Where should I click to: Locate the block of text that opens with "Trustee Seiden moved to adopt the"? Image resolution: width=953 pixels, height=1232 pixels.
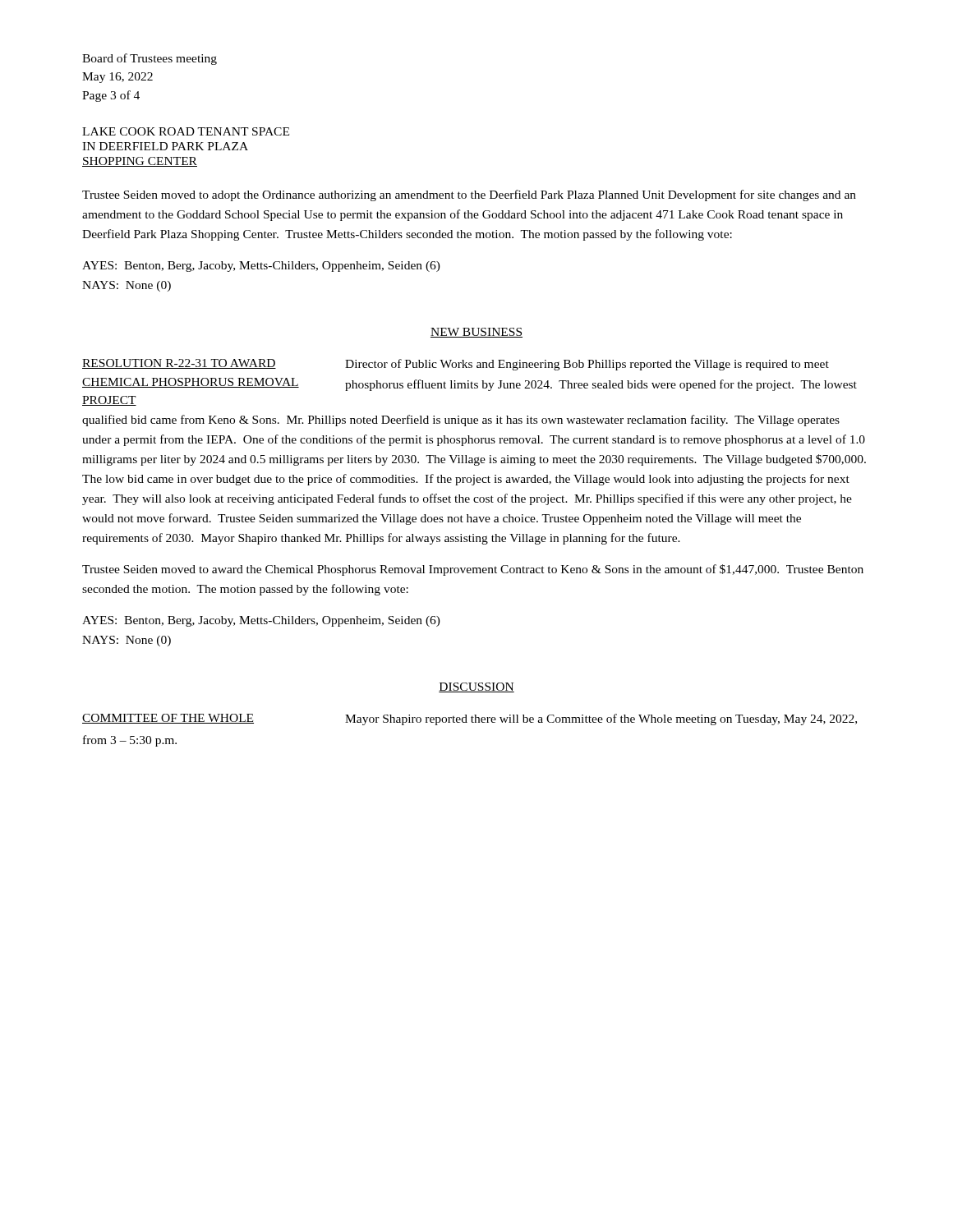click(469, 214)
